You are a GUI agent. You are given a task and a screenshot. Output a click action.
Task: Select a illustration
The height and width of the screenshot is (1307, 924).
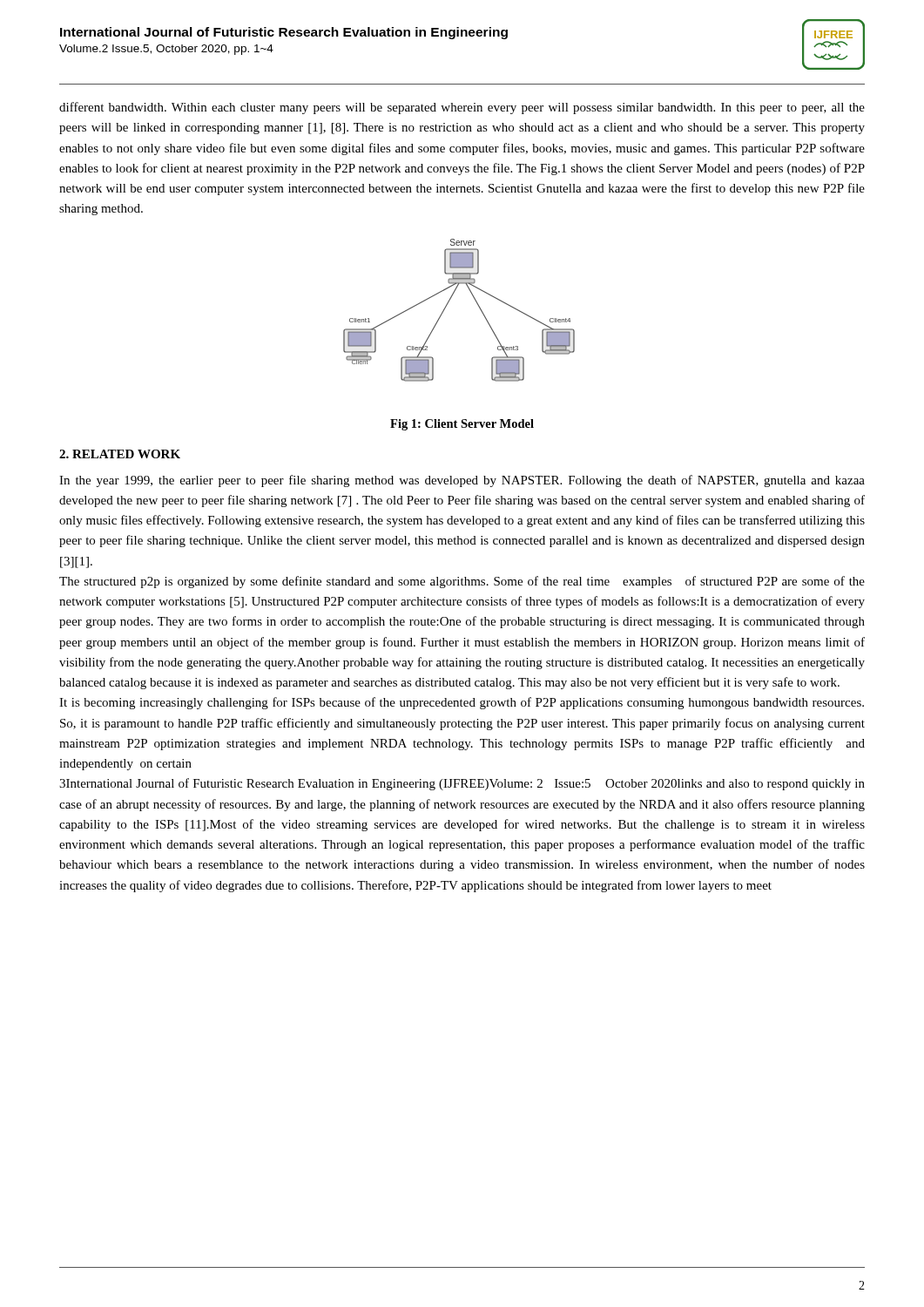(x=462, y=324)
